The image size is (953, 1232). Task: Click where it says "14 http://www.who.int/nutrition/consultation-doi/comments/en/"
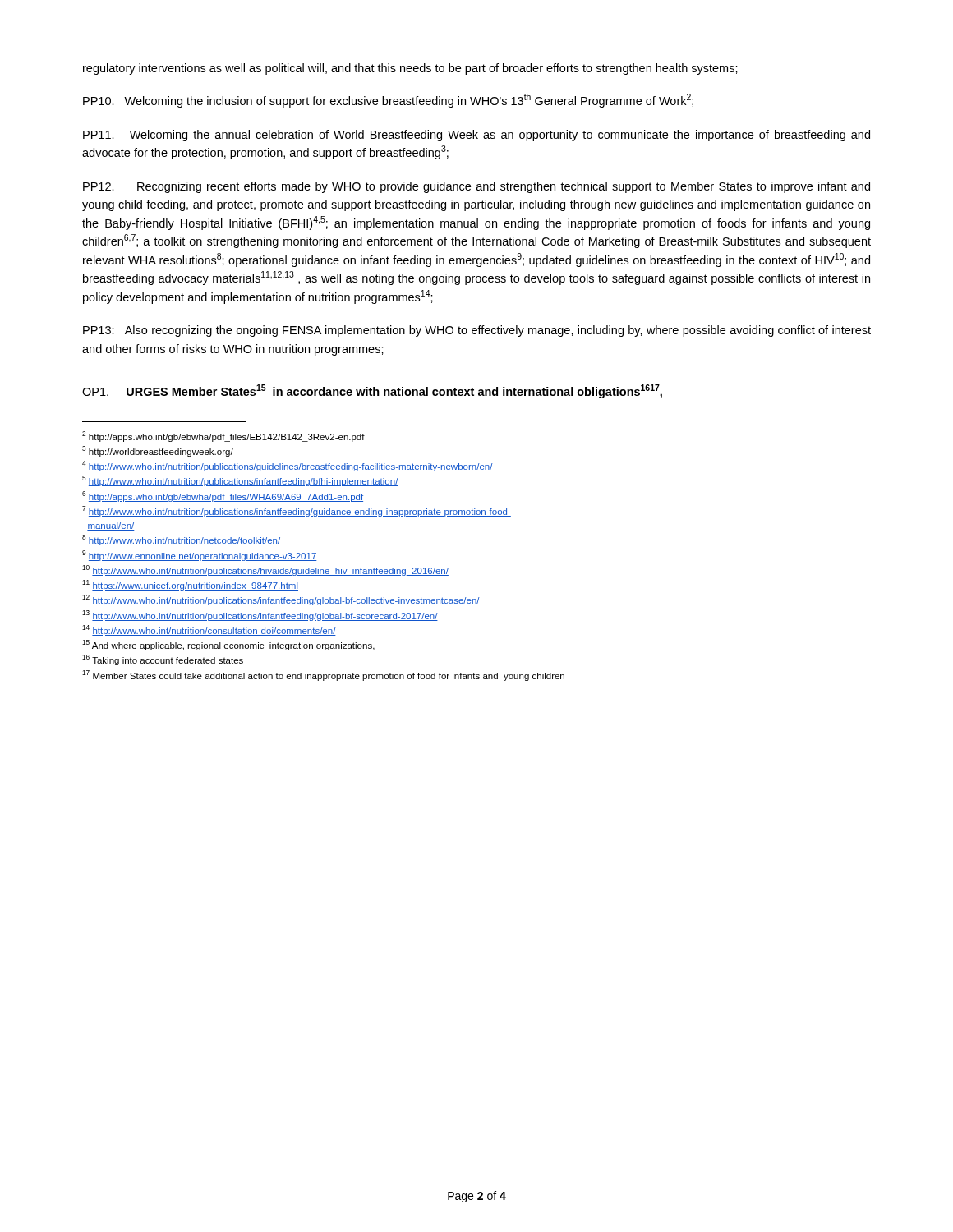pyautogui.click(x=209, y=630)
